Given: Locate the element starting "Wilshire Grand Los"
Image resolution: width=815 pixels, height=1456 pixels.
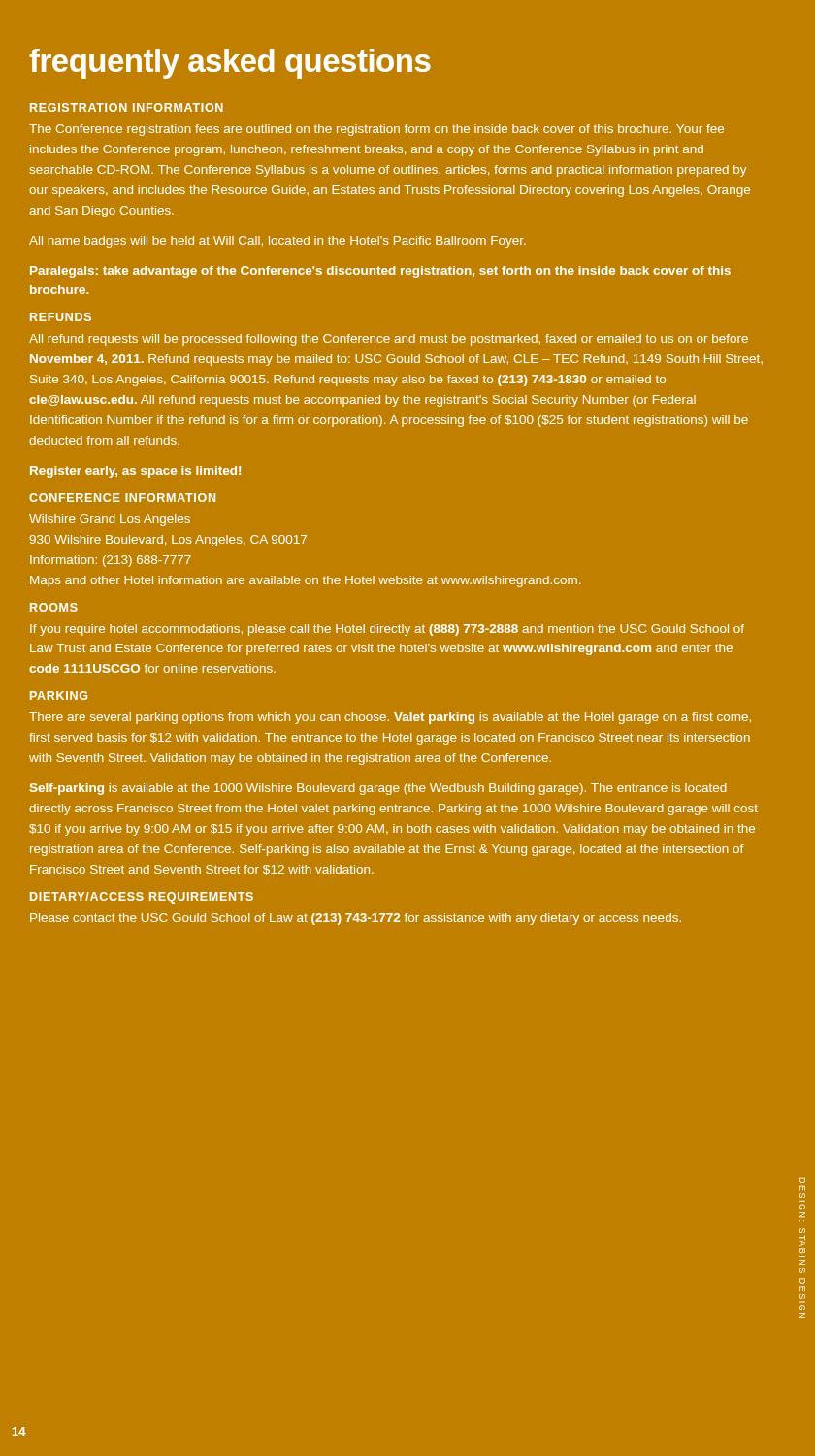Looking at the screenshot, I should pos(305,549).
